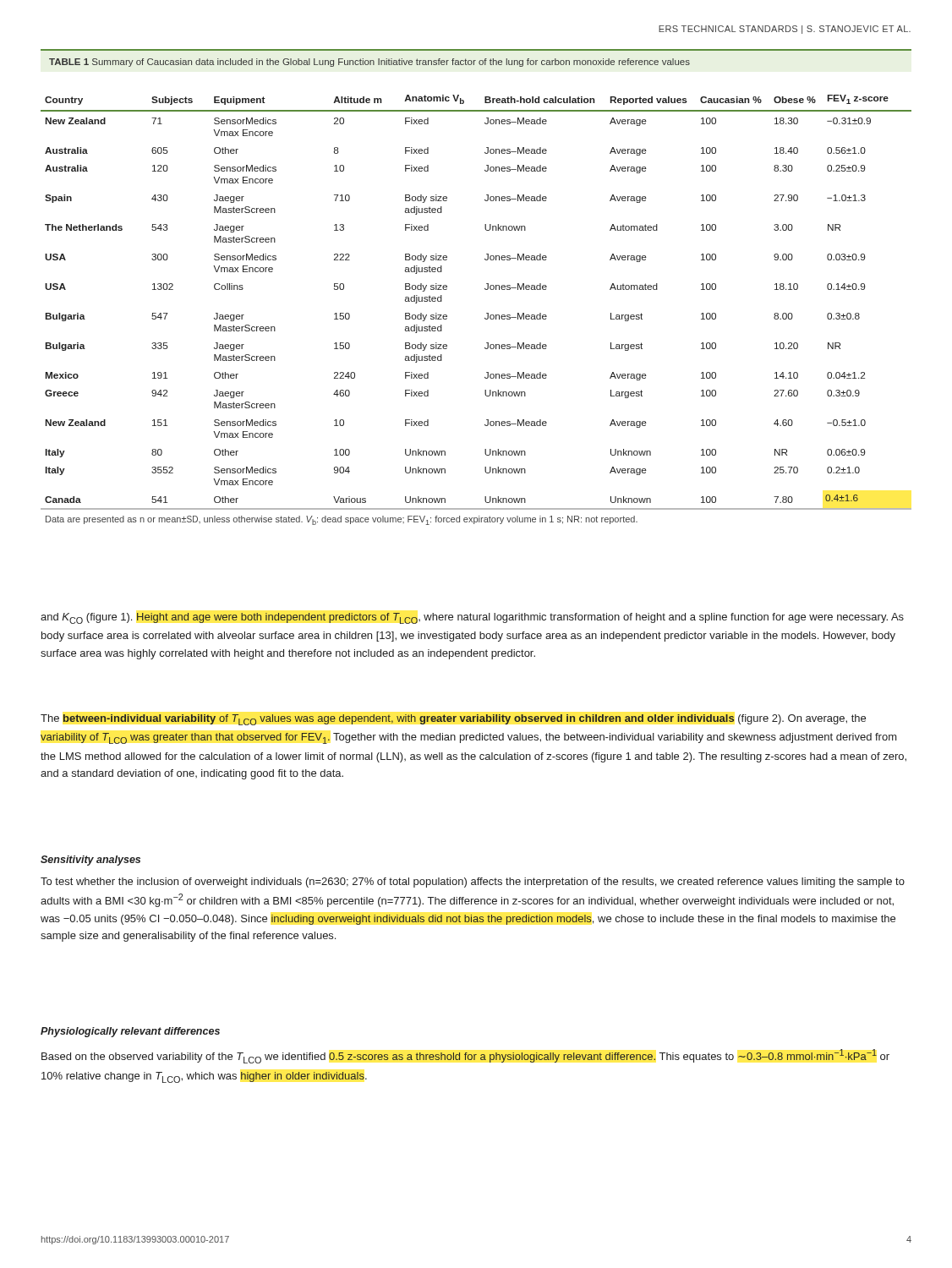Click the passage that begins "and KCO (figure 1). Height and age were"
This screenshot has height=1268, width=952.
[x=472, y=635]
